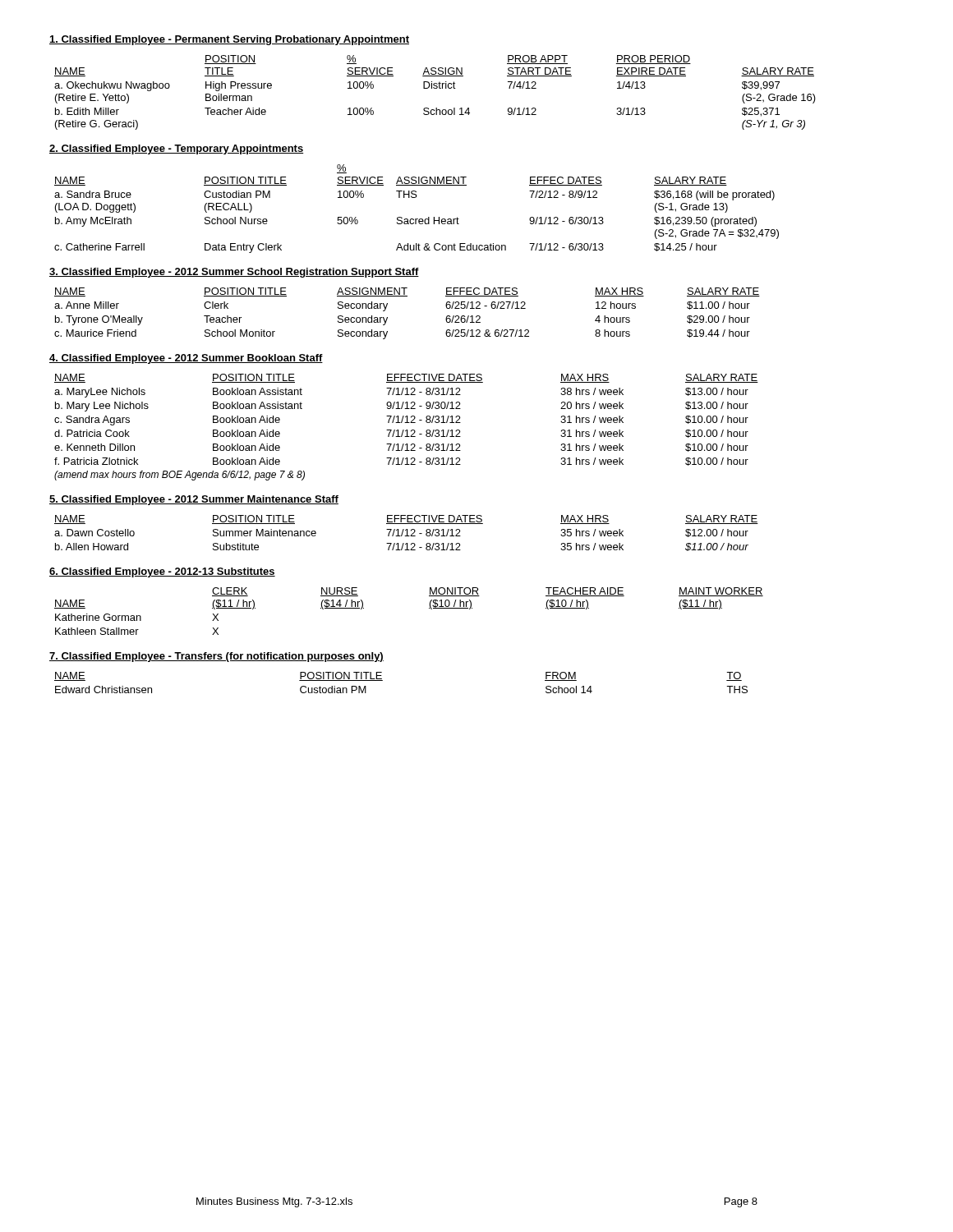Screen dimensions: 1232x953
Task: Click on the table containing "31 hrs / week"
Action: [x=476, y=426]
